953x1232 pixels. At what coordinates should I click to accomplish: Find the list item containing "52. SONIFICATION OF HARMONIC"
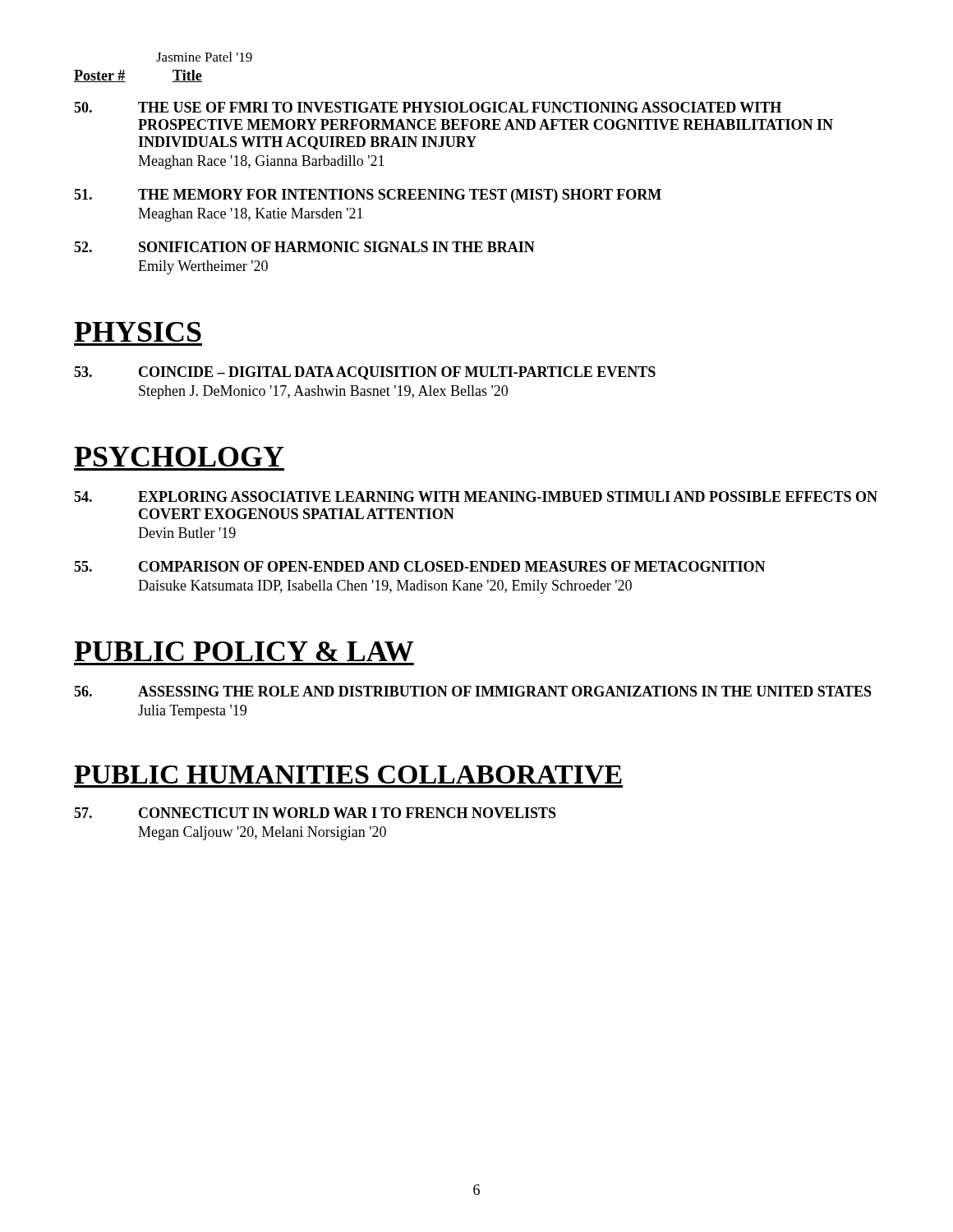coord(476,257)
